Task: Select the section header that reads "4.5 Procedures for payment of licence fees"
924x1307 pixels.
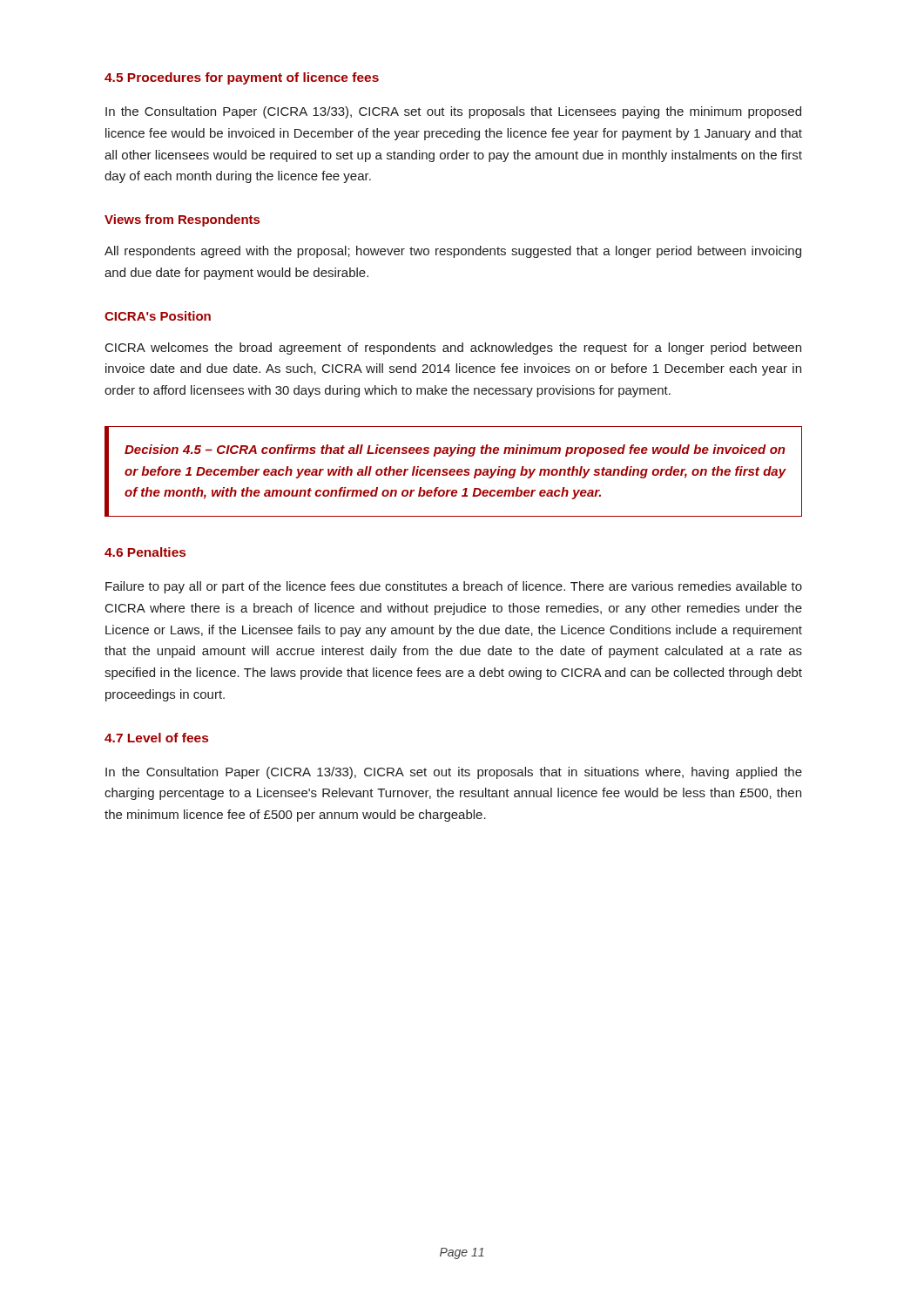Action: [242, 78]
